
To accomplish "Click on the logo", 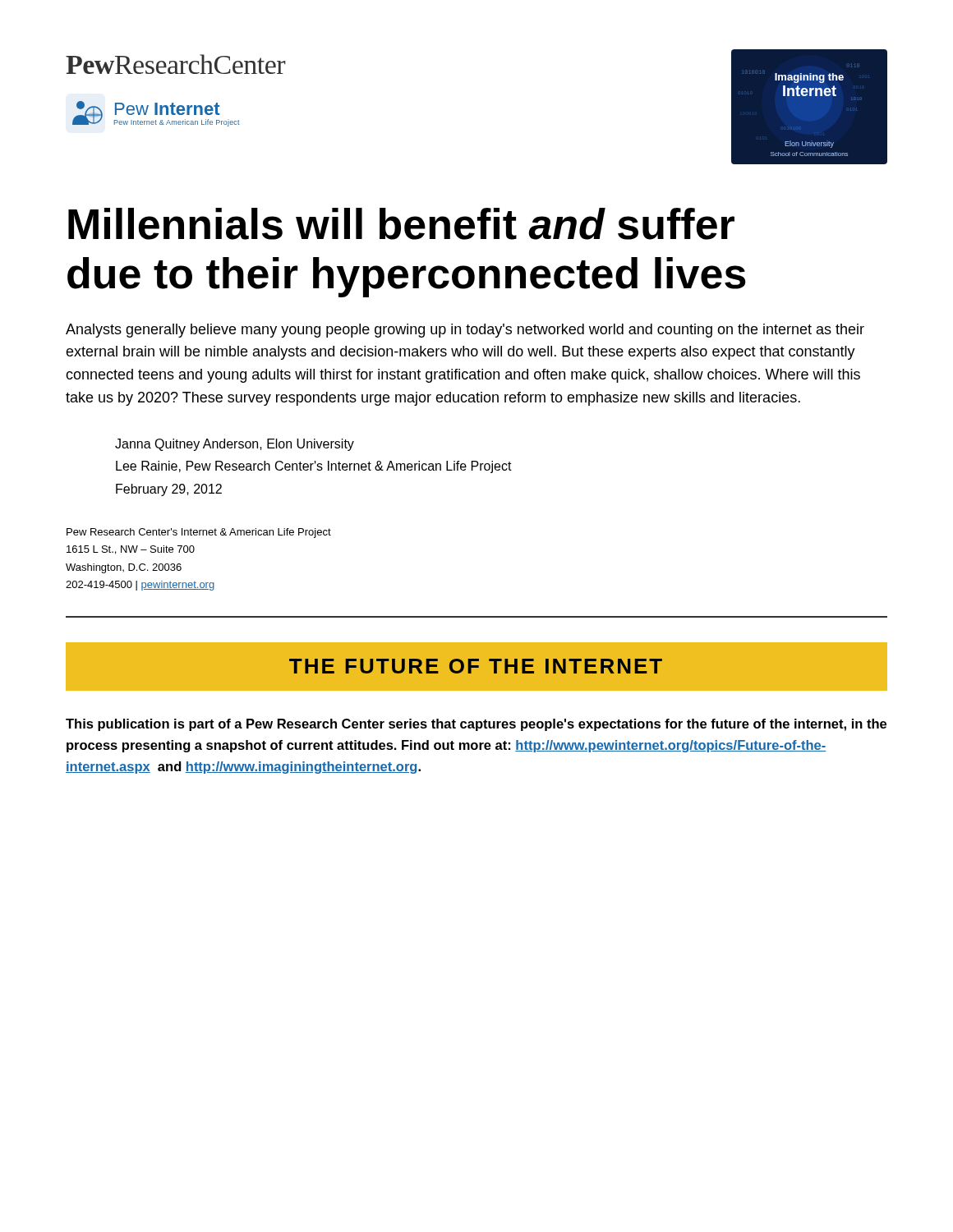I will click(809, 108).
